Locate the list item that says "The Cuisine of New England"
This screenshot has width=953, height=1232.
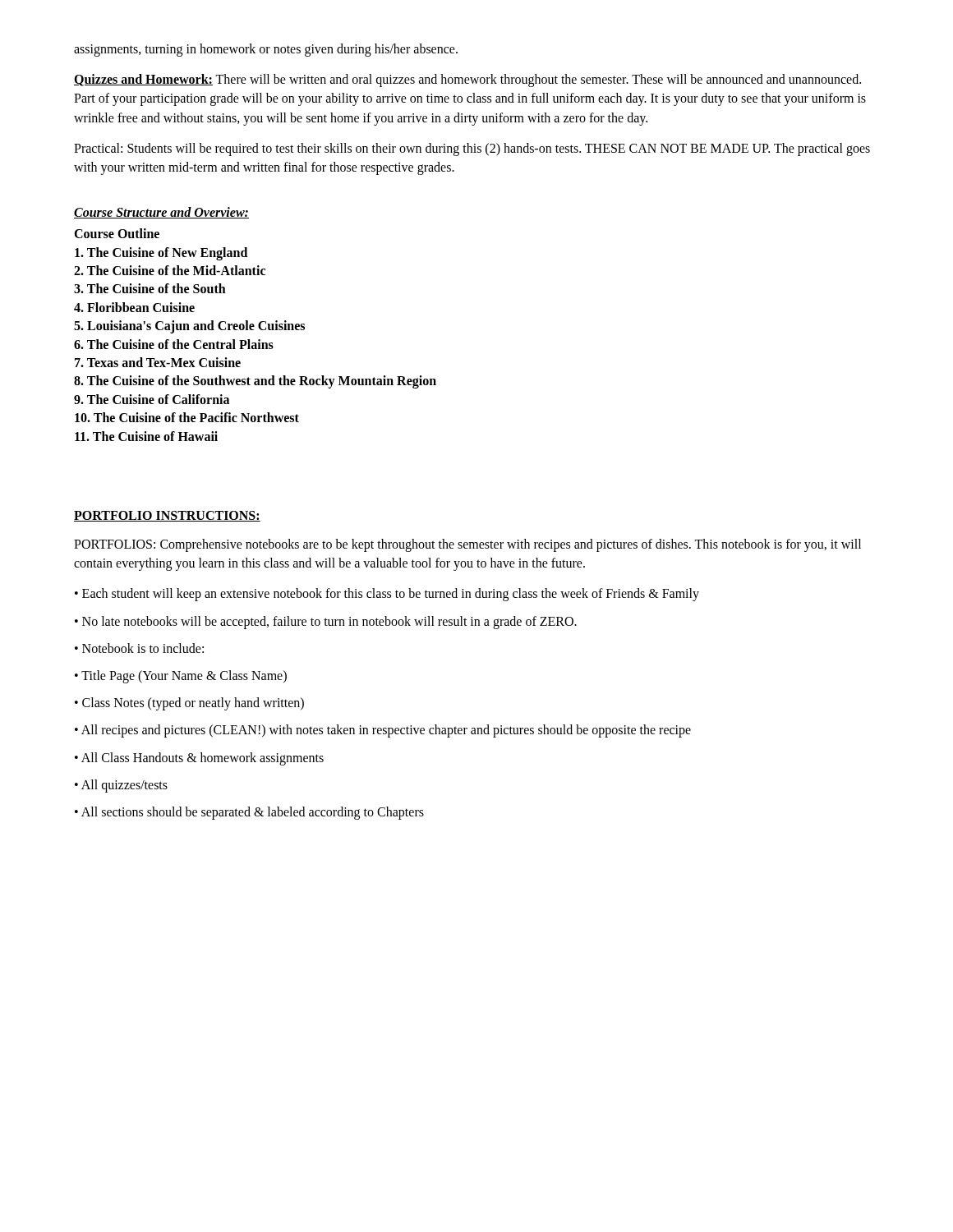point(161,252)
